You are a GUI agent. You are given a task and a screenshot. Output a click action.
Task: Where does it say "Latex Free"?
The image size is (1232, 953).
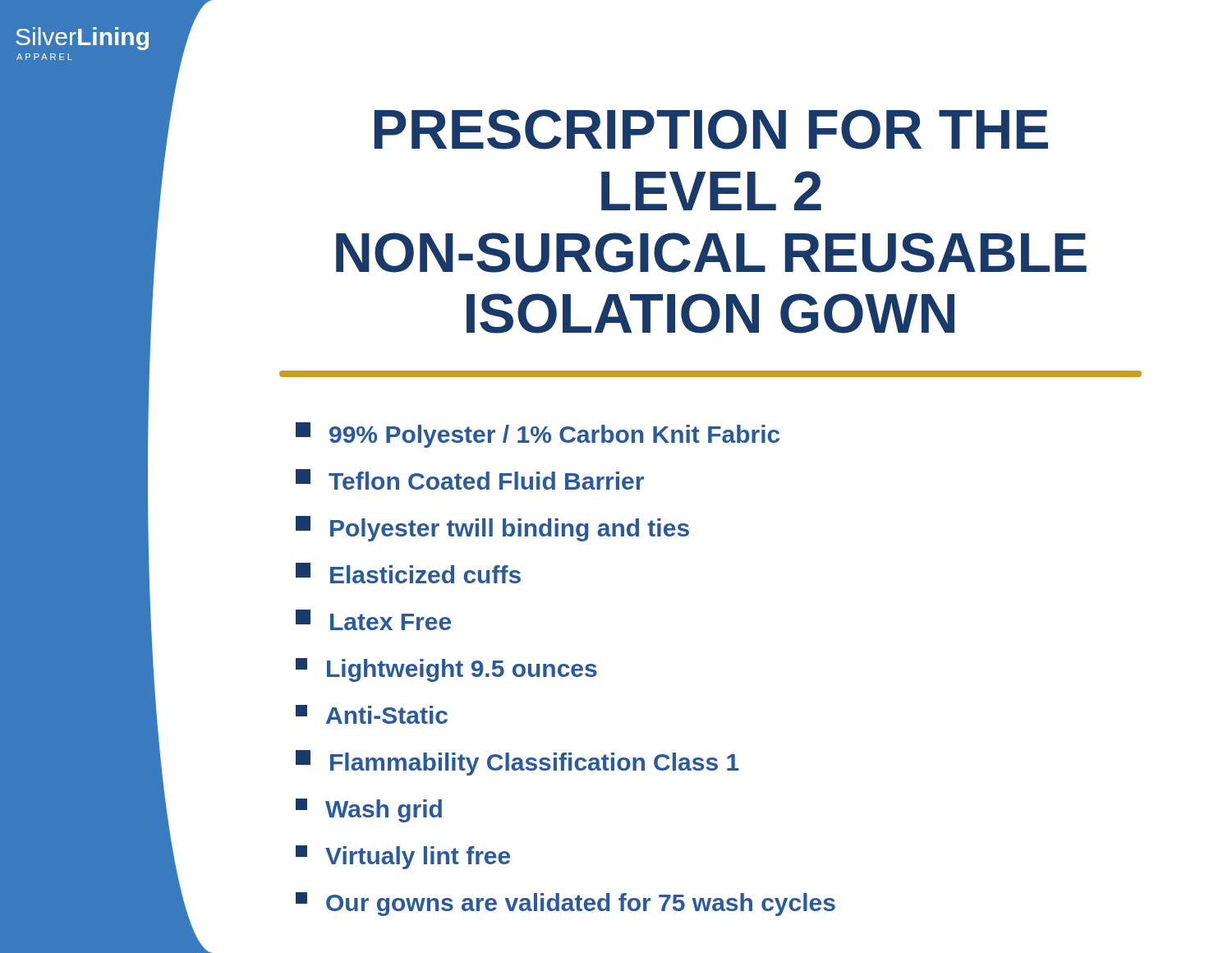point(374,622)
